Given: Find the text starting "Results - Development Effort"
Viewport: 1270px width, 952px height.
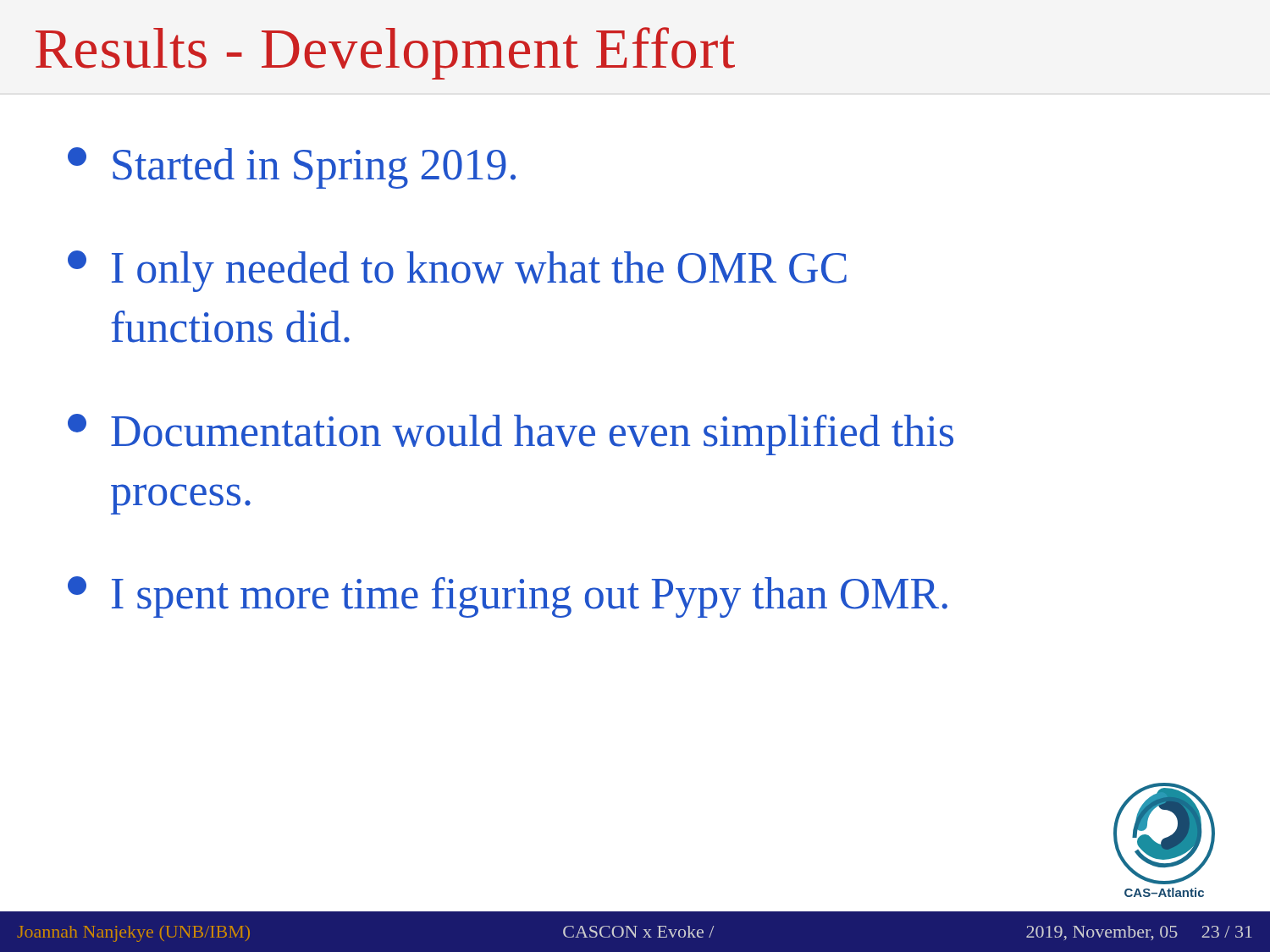Looking at the screenshot, I should pos(385,48).
